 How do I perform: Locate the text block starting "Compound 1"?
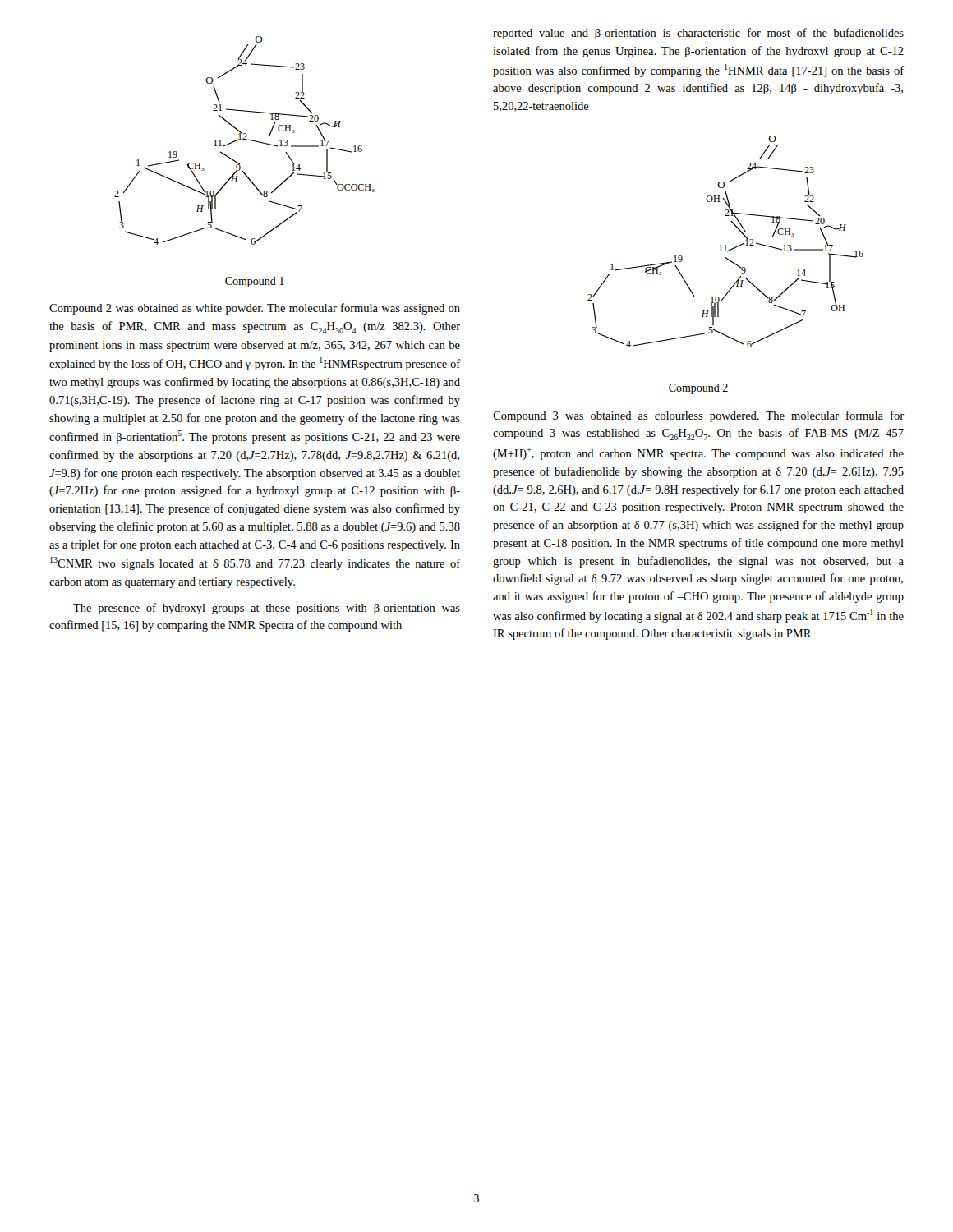[x=255, y=281]
